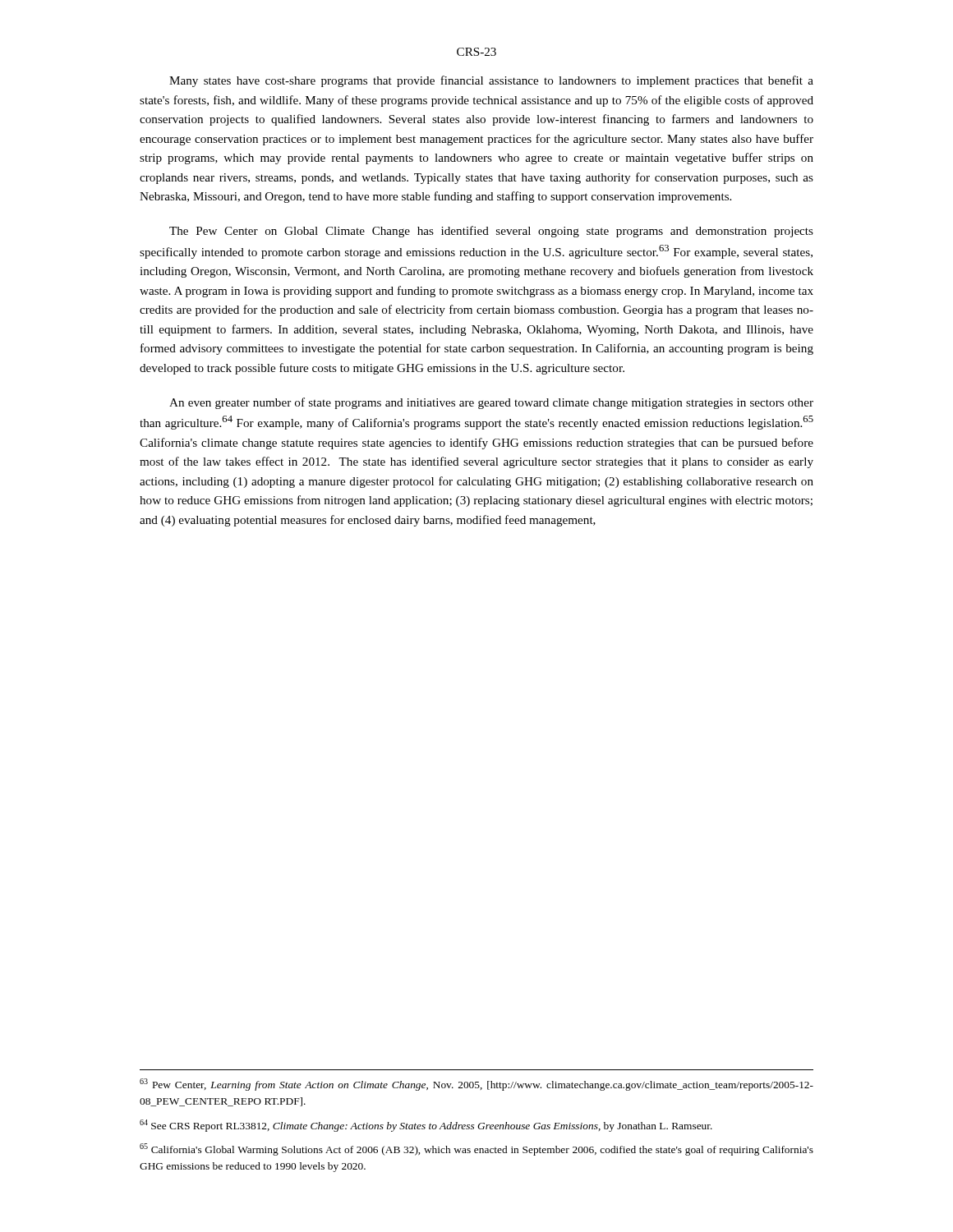Image resolution: width=953 pixels, height=1232 pixels.
Task: Click the passage that begins "The Pew Center on Global Climate"
Action: [x=476, y=299]
